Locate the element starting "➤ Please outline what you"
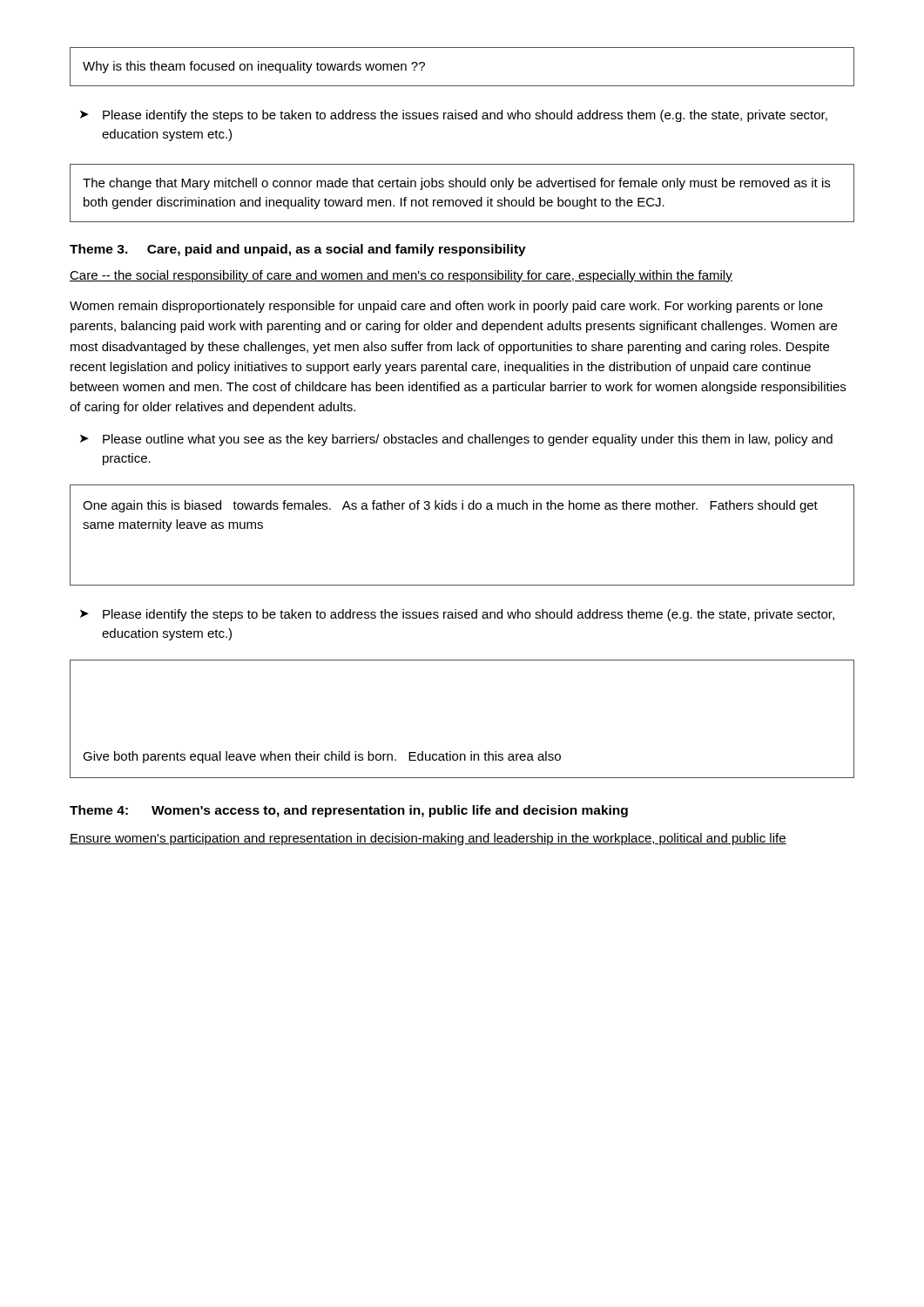 point(466,449)
